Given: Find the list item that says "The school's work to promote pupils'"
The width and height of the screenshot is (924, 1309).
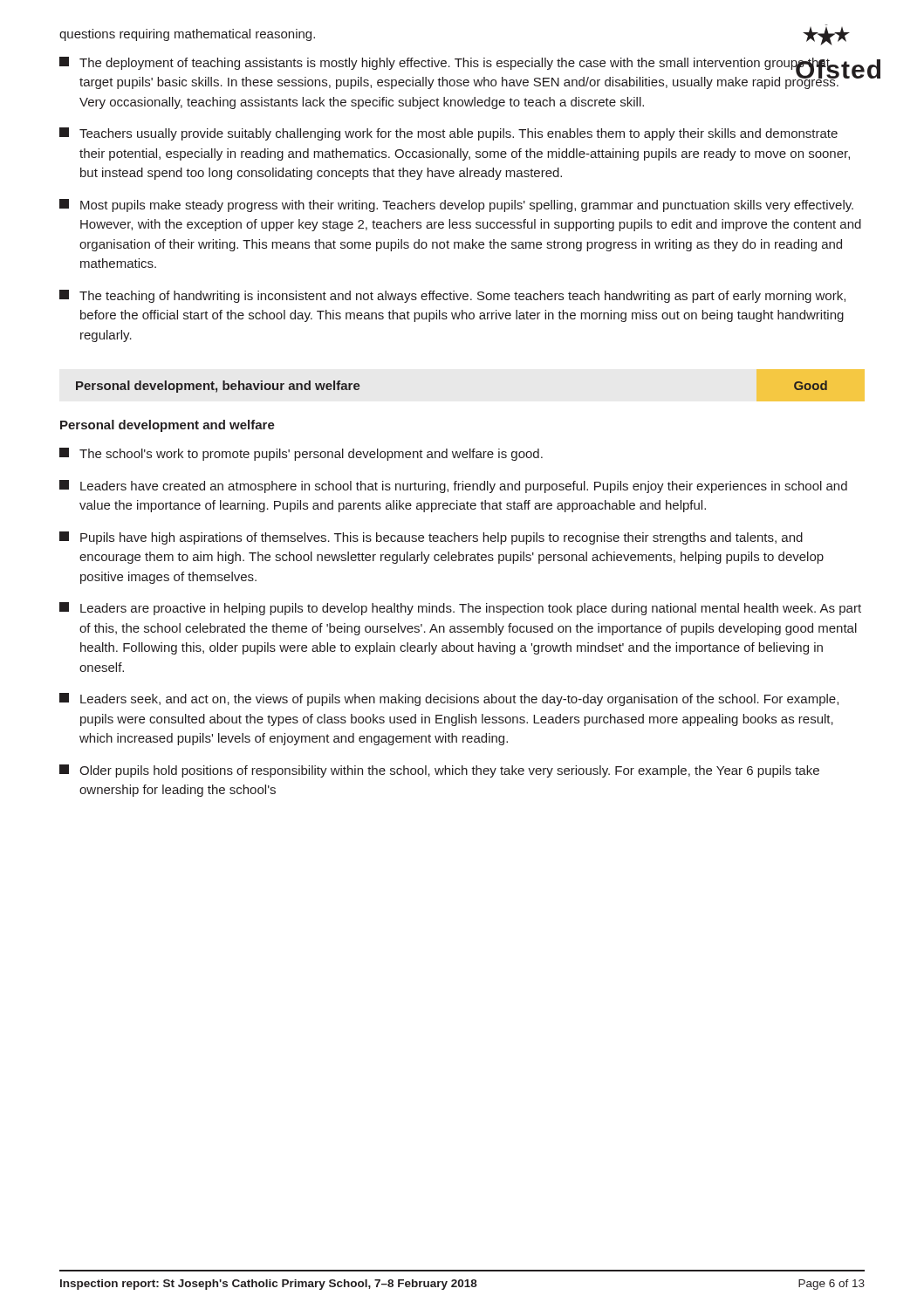Looking at the screenshot, I should pyautogui.click(x=462, y=454).
